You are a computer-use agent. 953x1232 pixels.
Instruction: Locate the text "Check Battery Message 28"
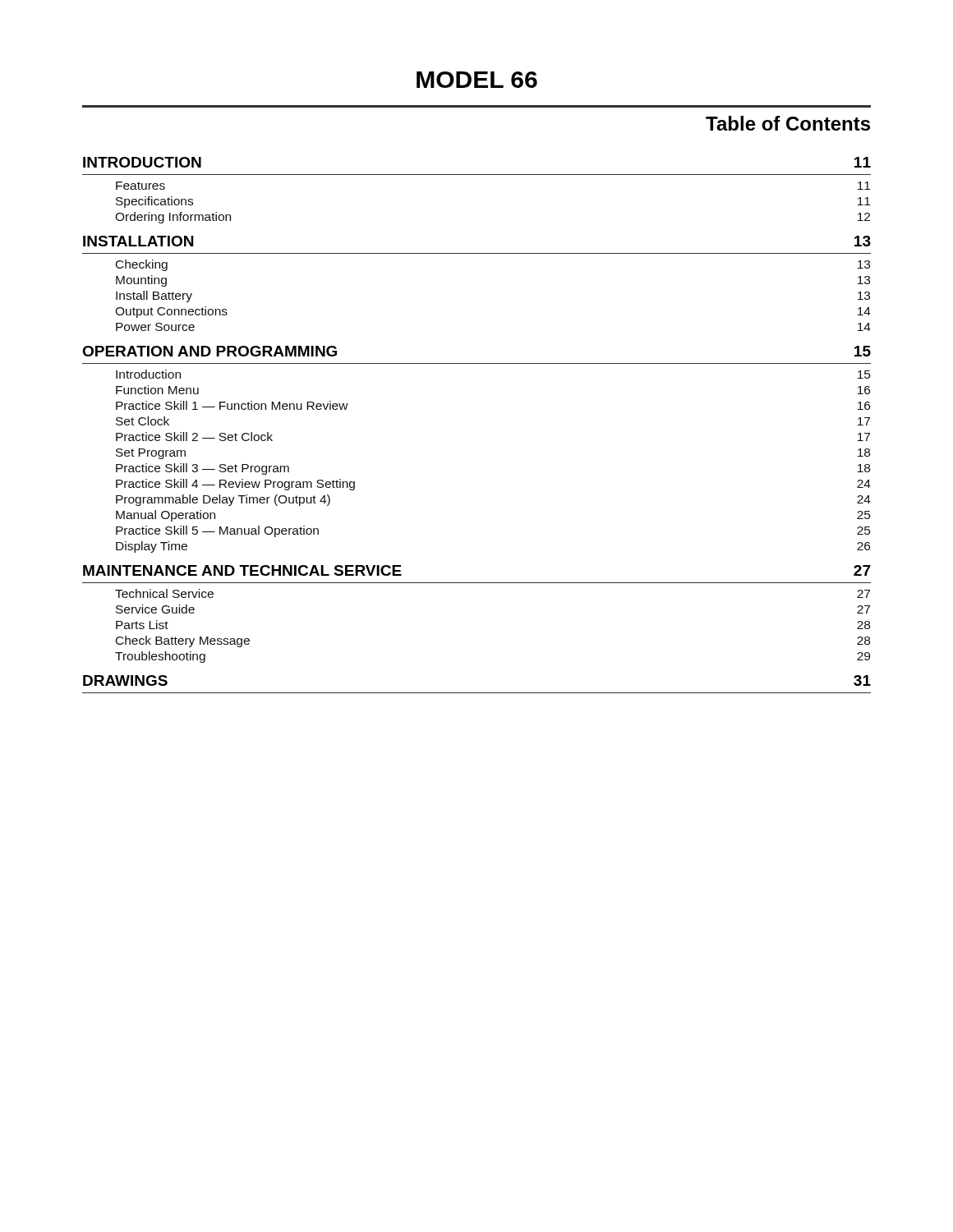tap(190, 641)
